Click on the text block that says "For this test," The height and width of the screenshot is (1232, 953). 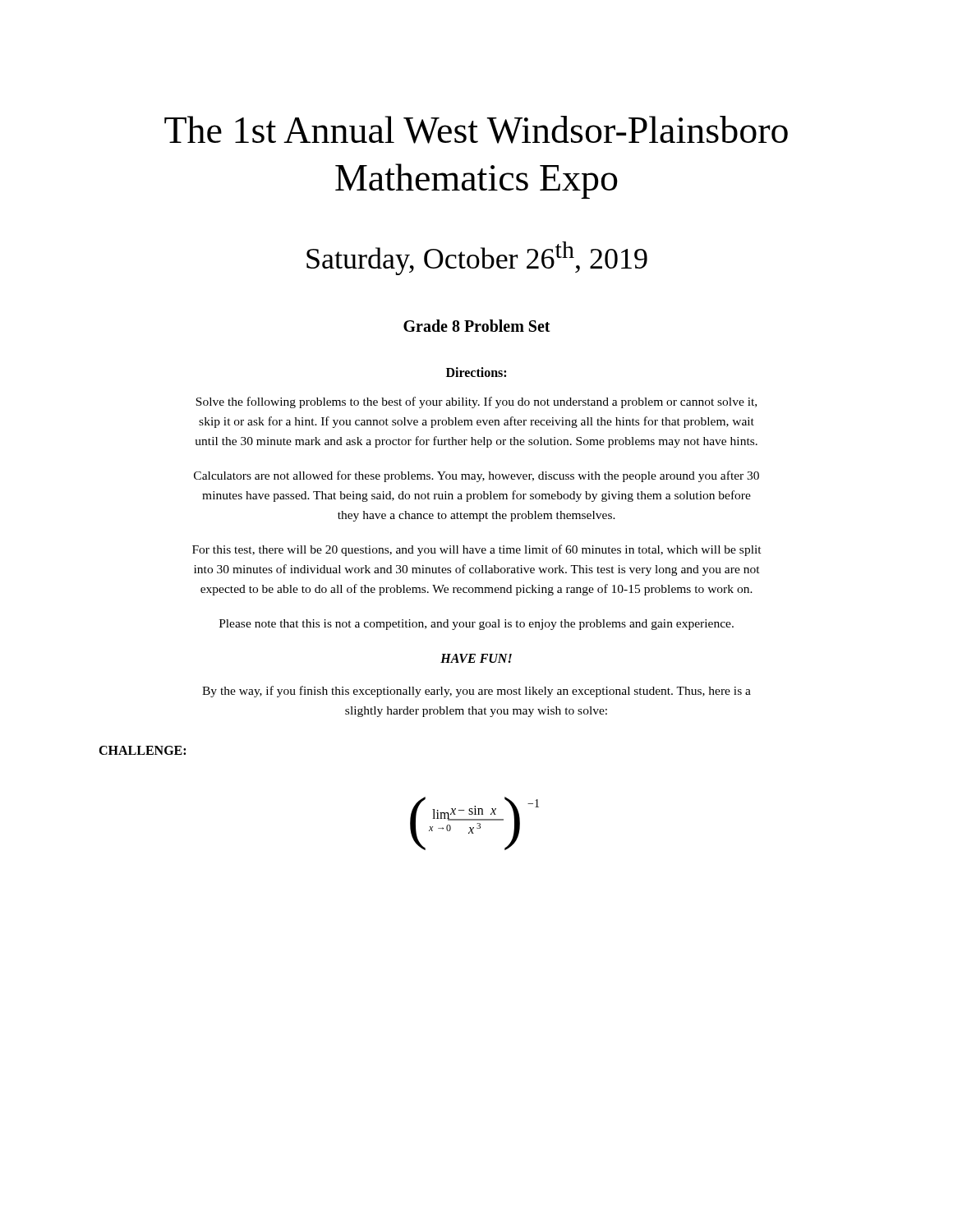(x=476, y=569)
